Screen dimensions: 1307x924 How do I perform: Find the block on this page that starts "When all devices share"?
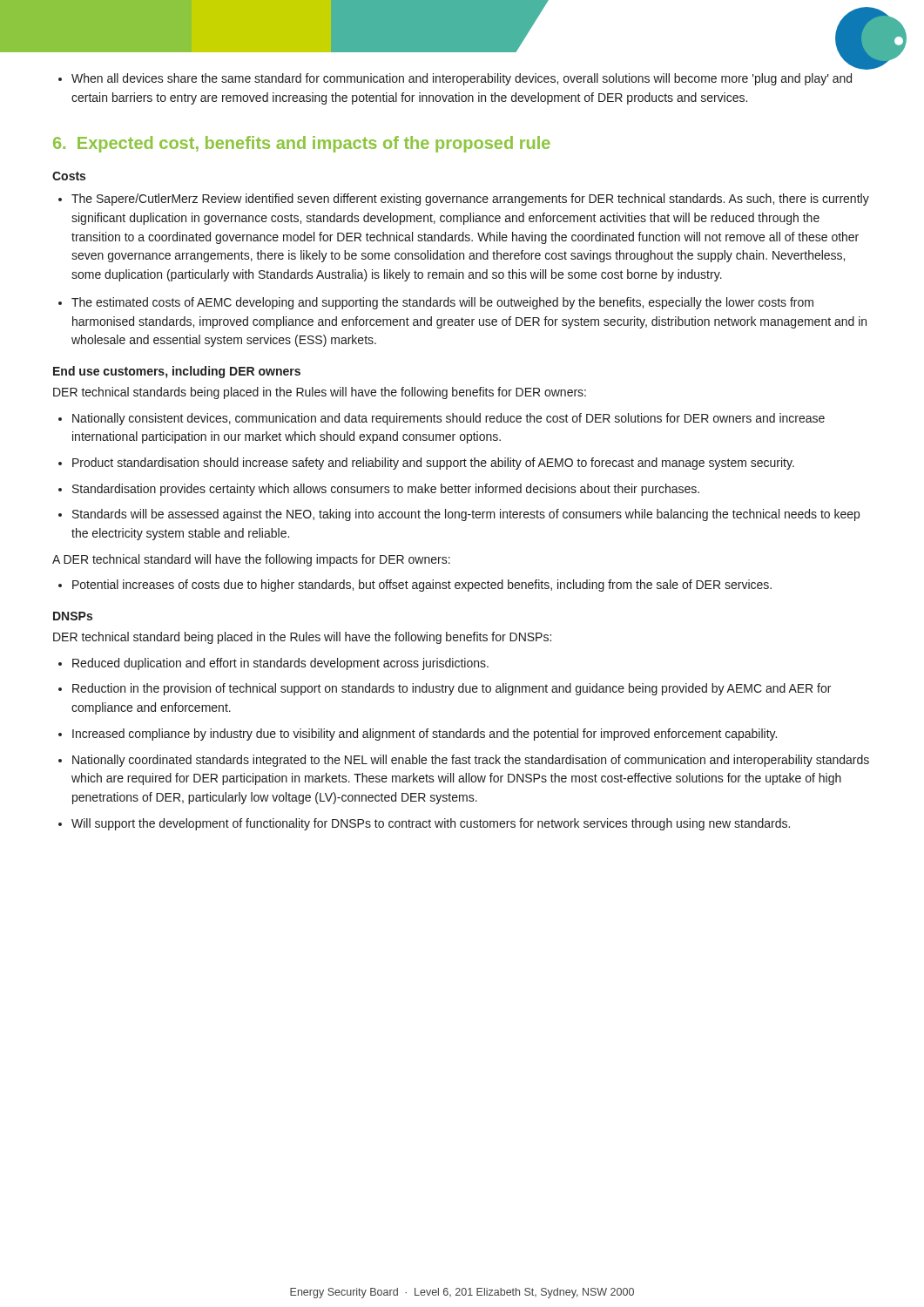coord(462,89)
